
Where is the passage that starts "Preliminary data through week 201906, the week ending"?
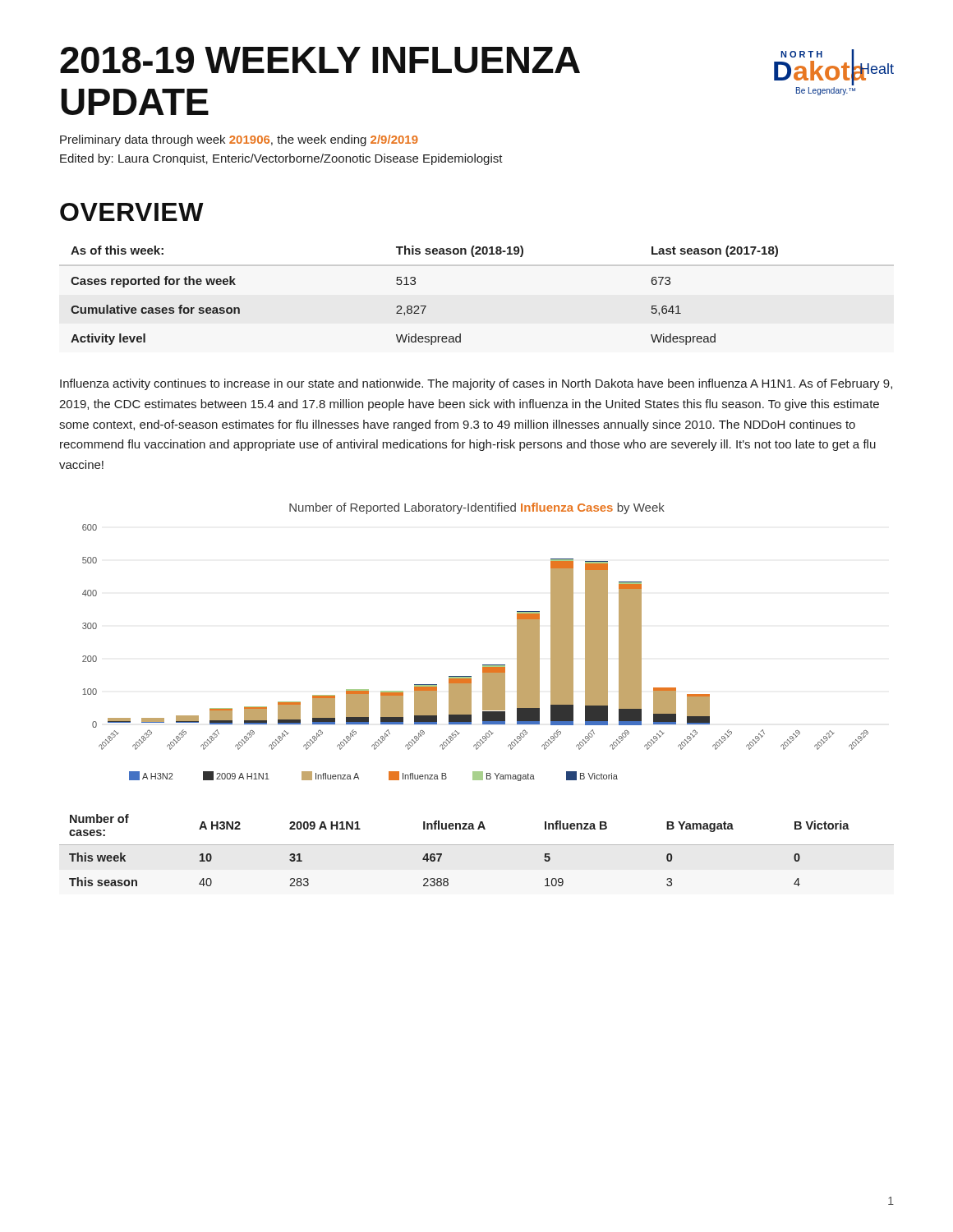[x=281, y=149]
